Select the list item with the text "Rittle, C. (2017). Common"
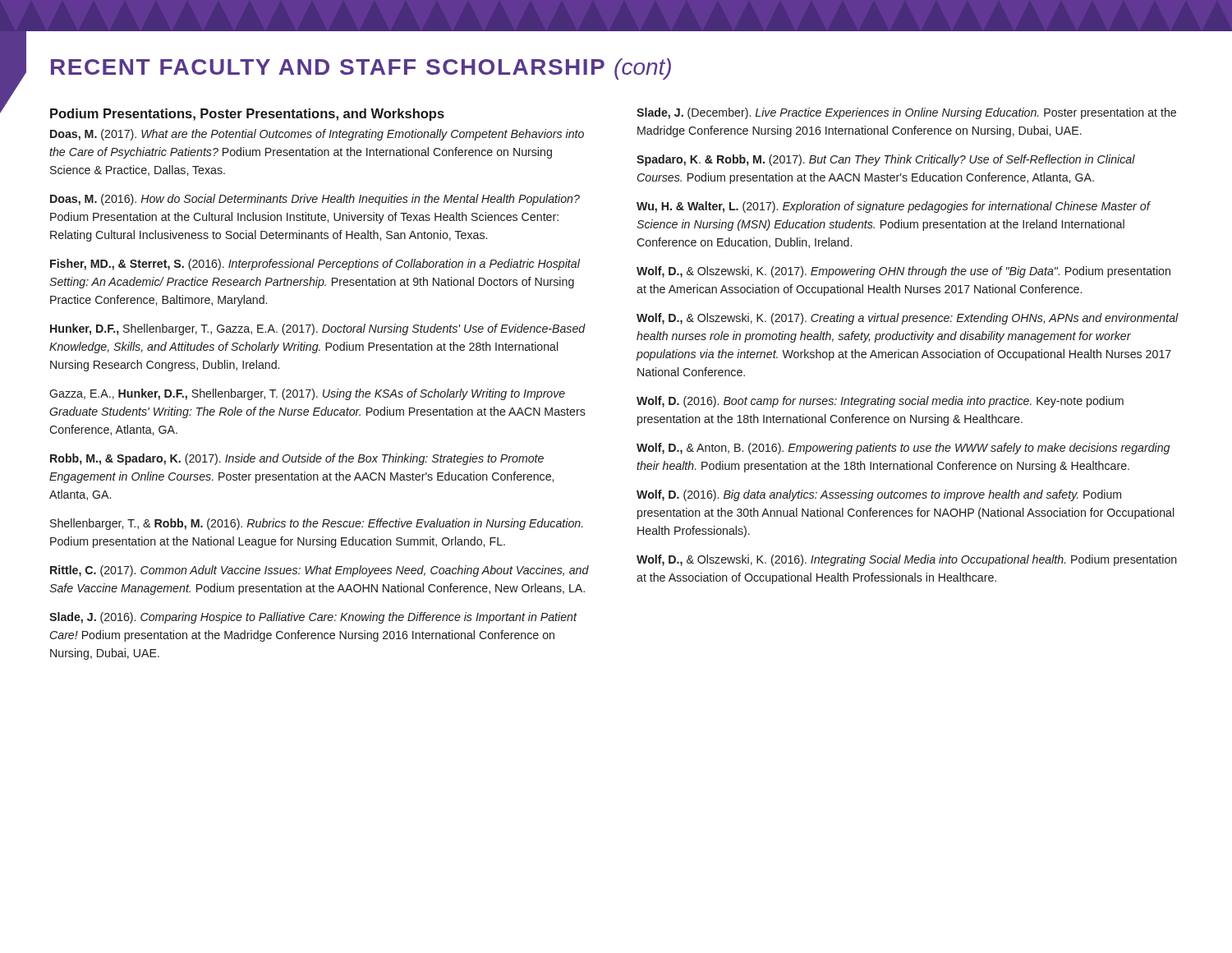This screenshot has width=1232, height=953. 319,579
